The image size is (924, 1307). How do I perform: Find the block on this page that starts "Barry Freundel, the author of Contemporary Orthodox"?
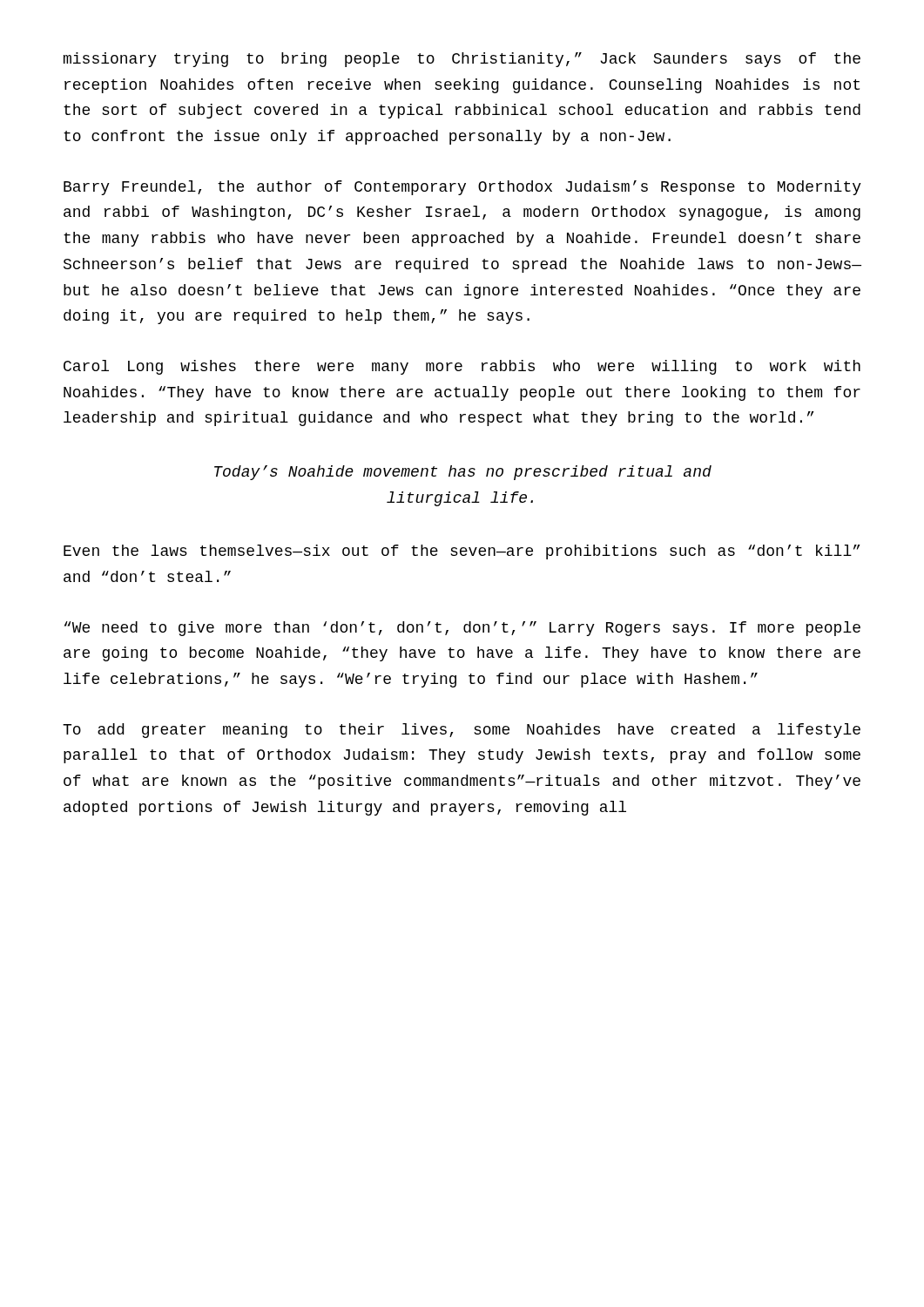tap(462, 252)
